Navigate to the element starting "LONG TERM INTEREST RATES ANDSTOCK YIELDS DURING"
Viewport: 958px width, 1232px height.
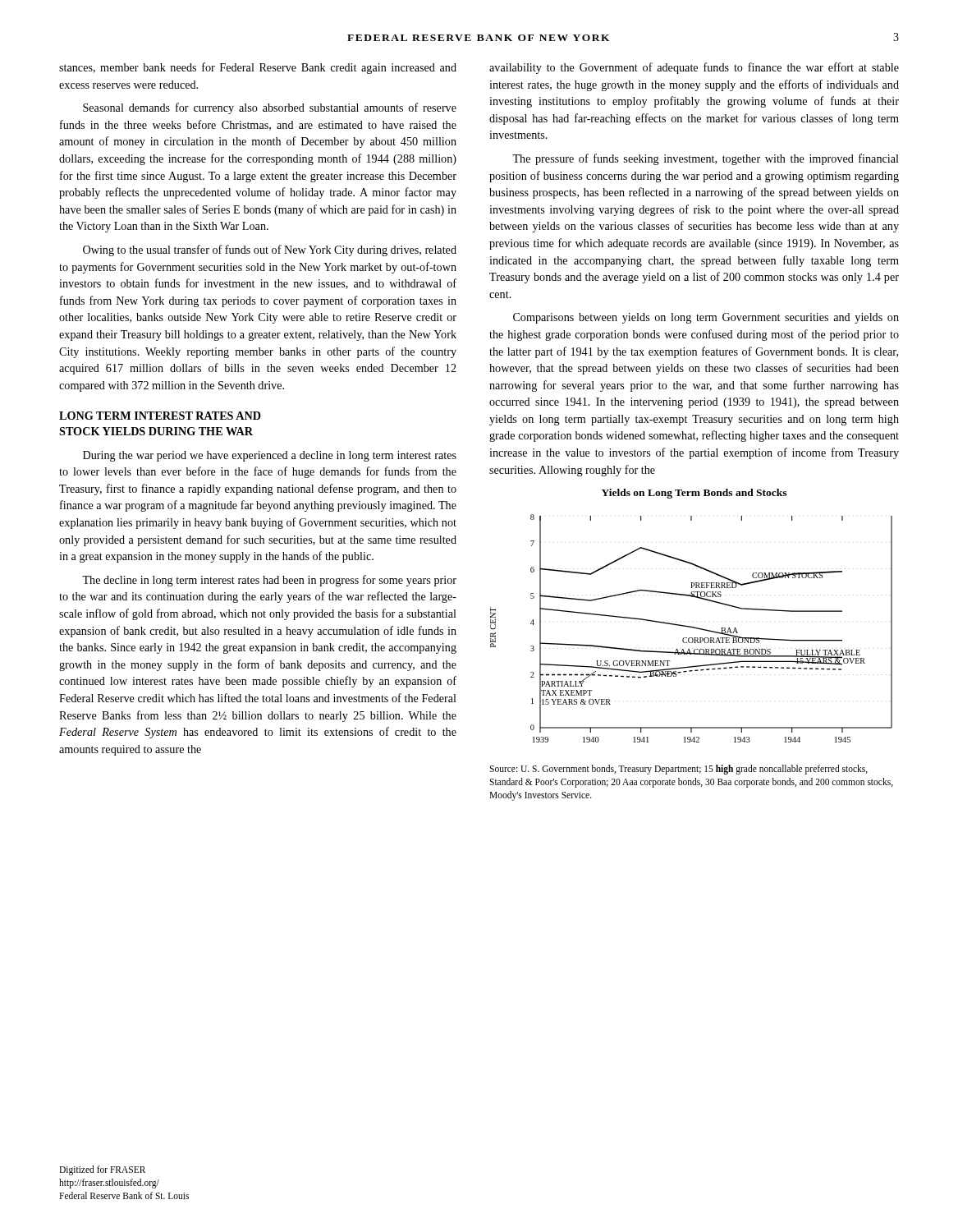(160, 424)
